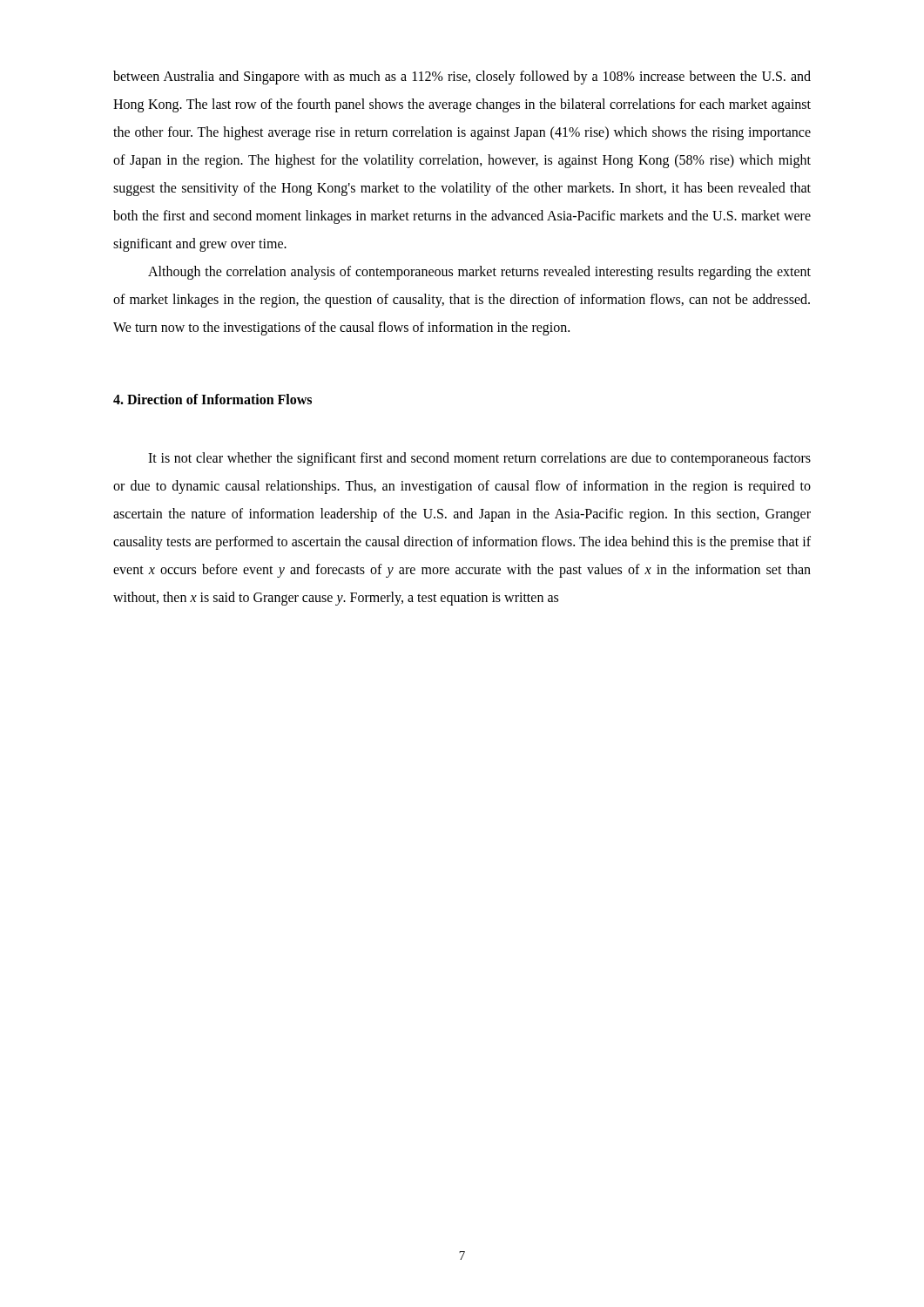924x1307 pixels.
Task: Where is the passage that starts "between Australia and Singapore"?
Action: point(462,160)
